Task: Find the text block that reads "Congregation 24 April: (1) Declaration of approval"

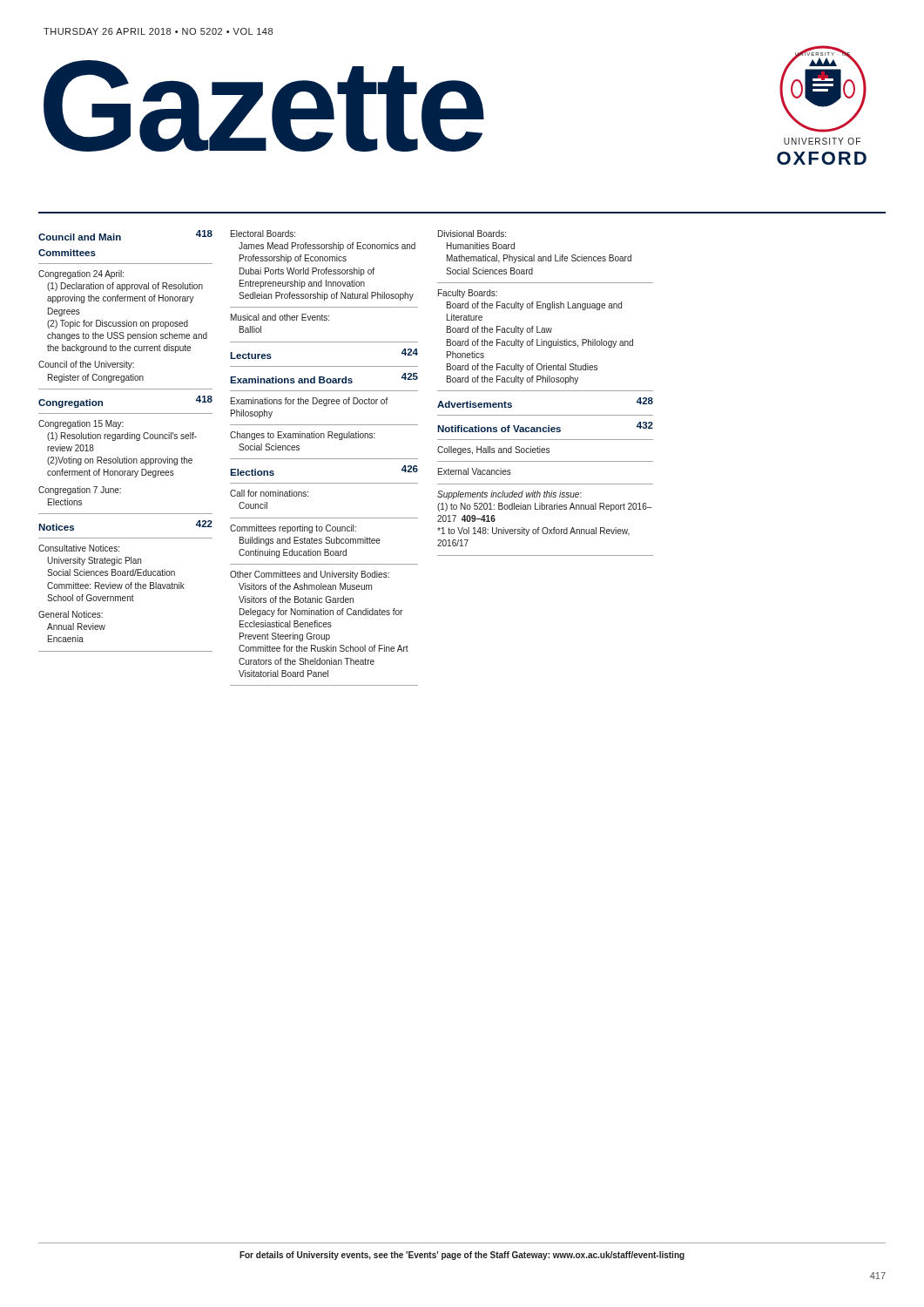Action: point(125,312)
